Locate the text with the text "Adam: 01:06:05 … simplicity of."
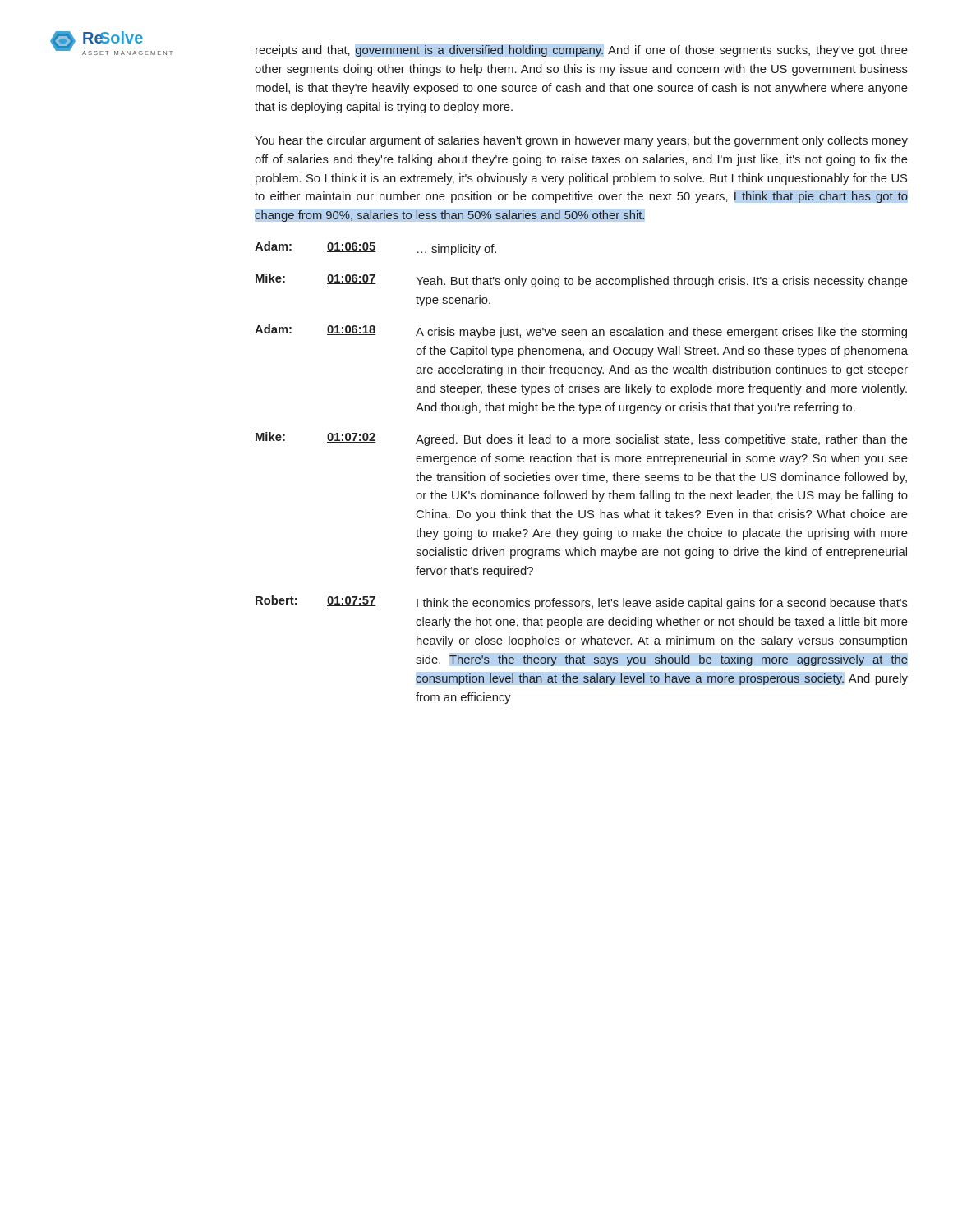The image size is (953, 1232). pos(375,248)
